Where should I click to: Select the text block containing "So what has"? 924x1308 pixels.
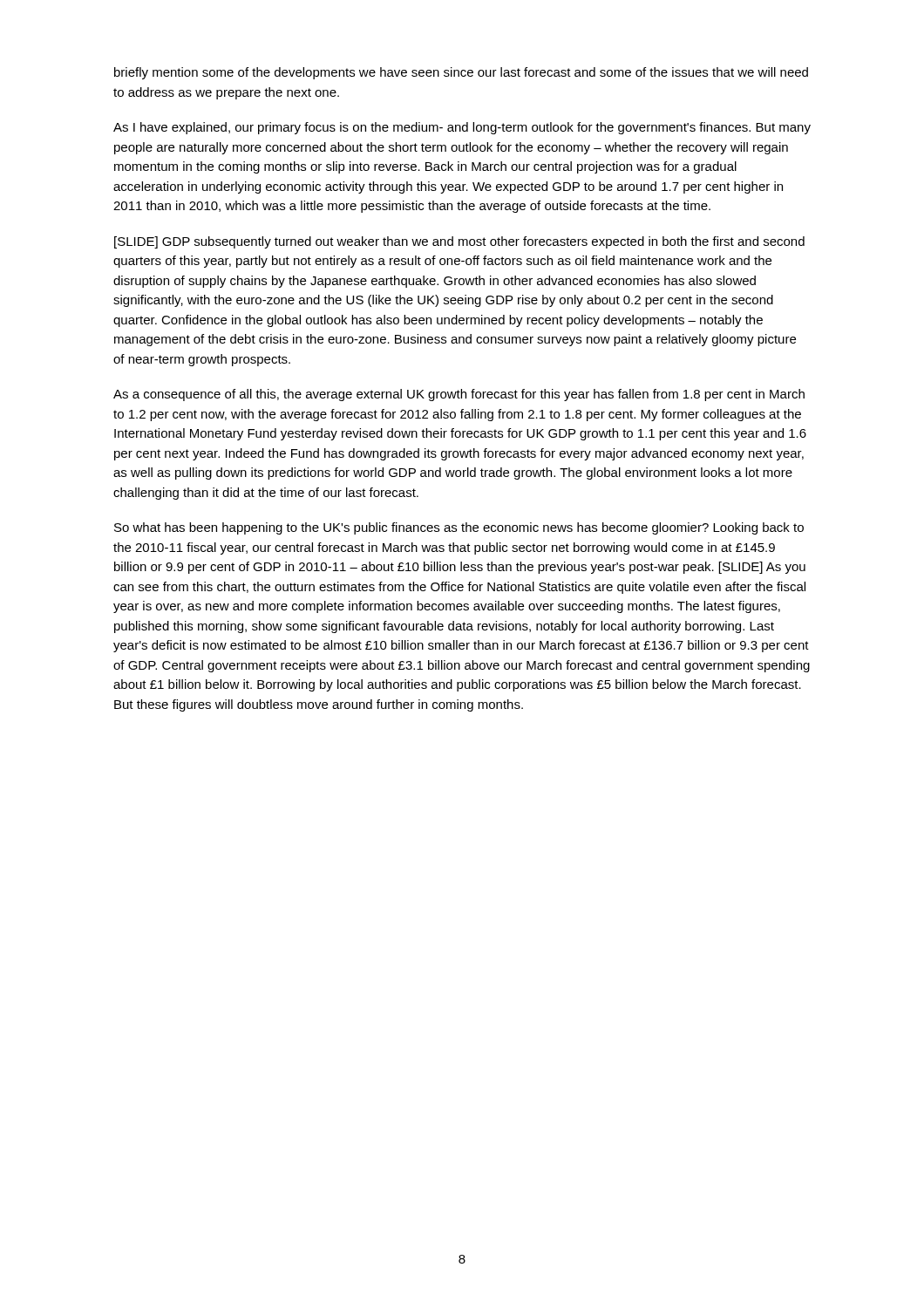point(462,615)
